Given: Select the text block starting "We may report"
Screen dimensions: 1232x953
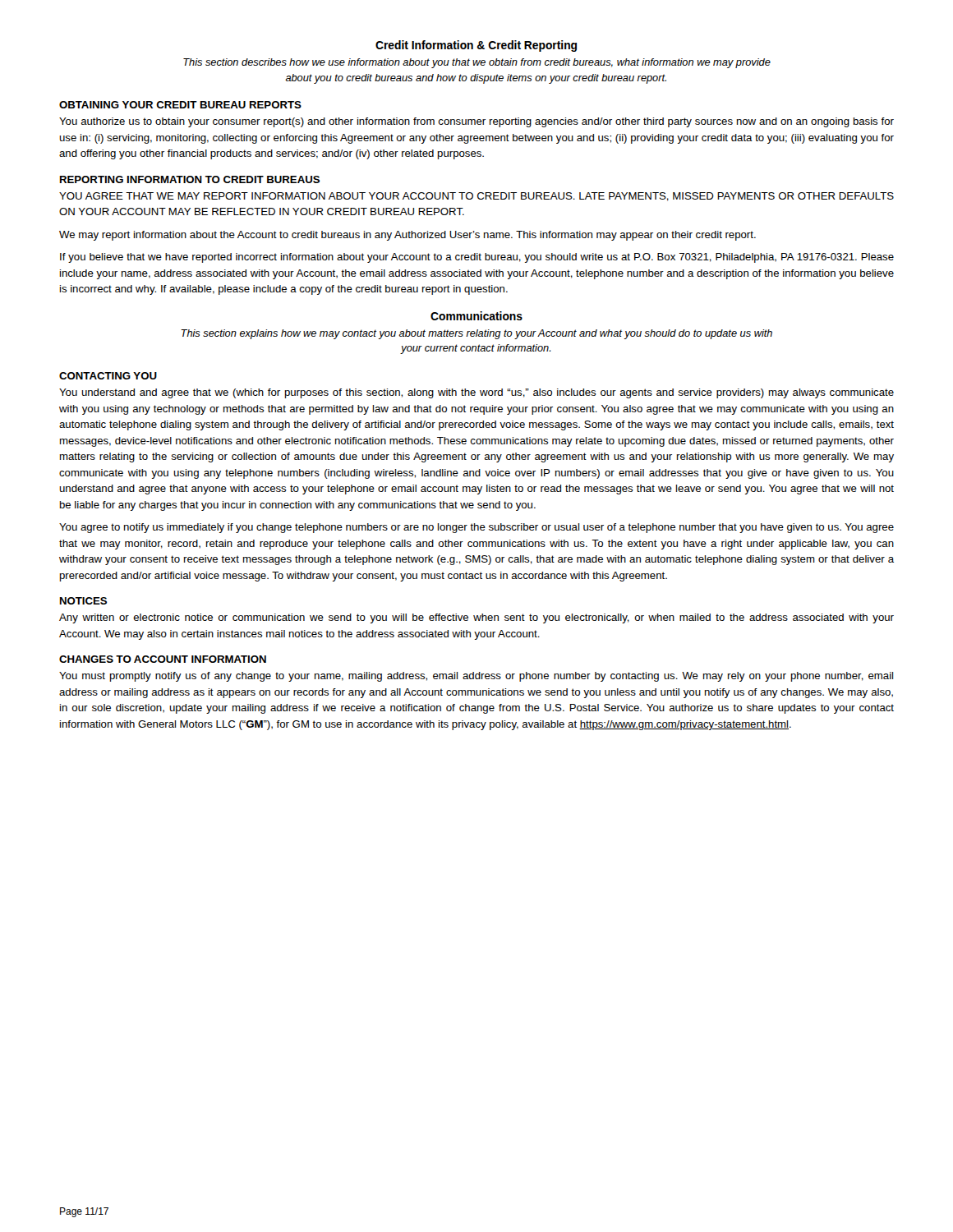Looking at the screenshot, I should pyautogui.click(x=408, y=234).
